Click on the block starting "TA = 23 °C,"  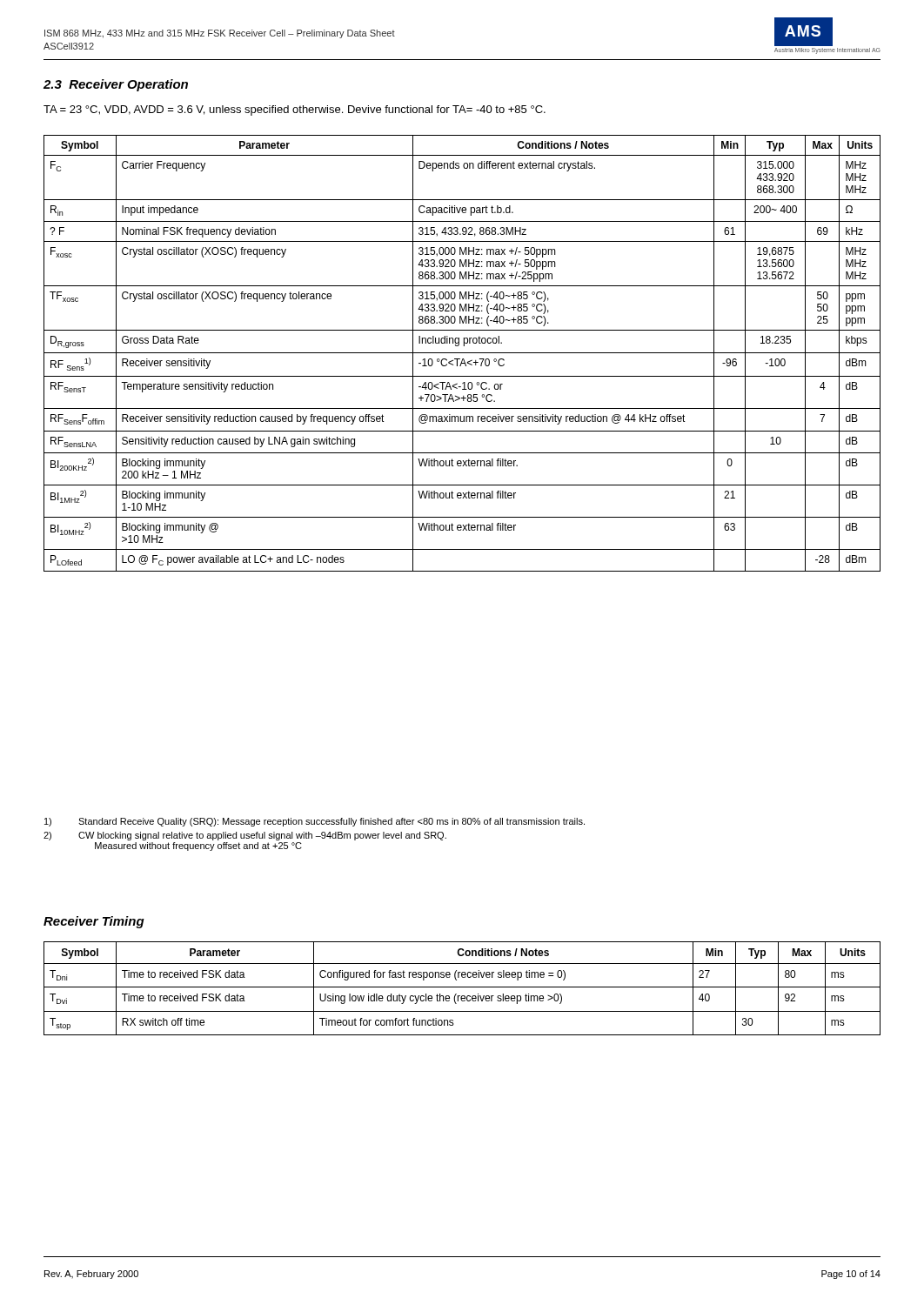[x=295, y=109]
